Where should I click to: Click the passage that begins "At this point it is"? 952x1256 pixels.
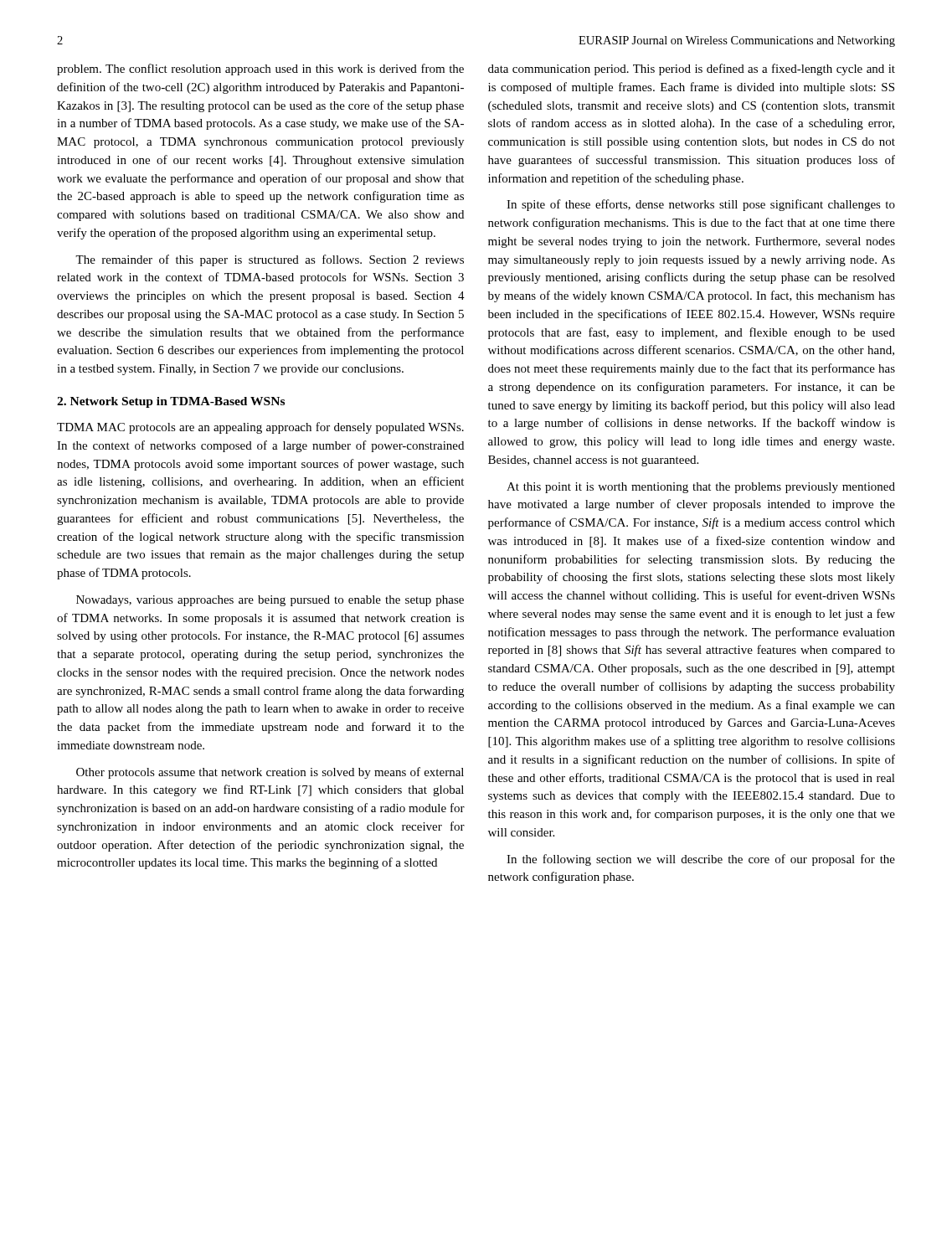pyautogui.click(x=691, y=660)
